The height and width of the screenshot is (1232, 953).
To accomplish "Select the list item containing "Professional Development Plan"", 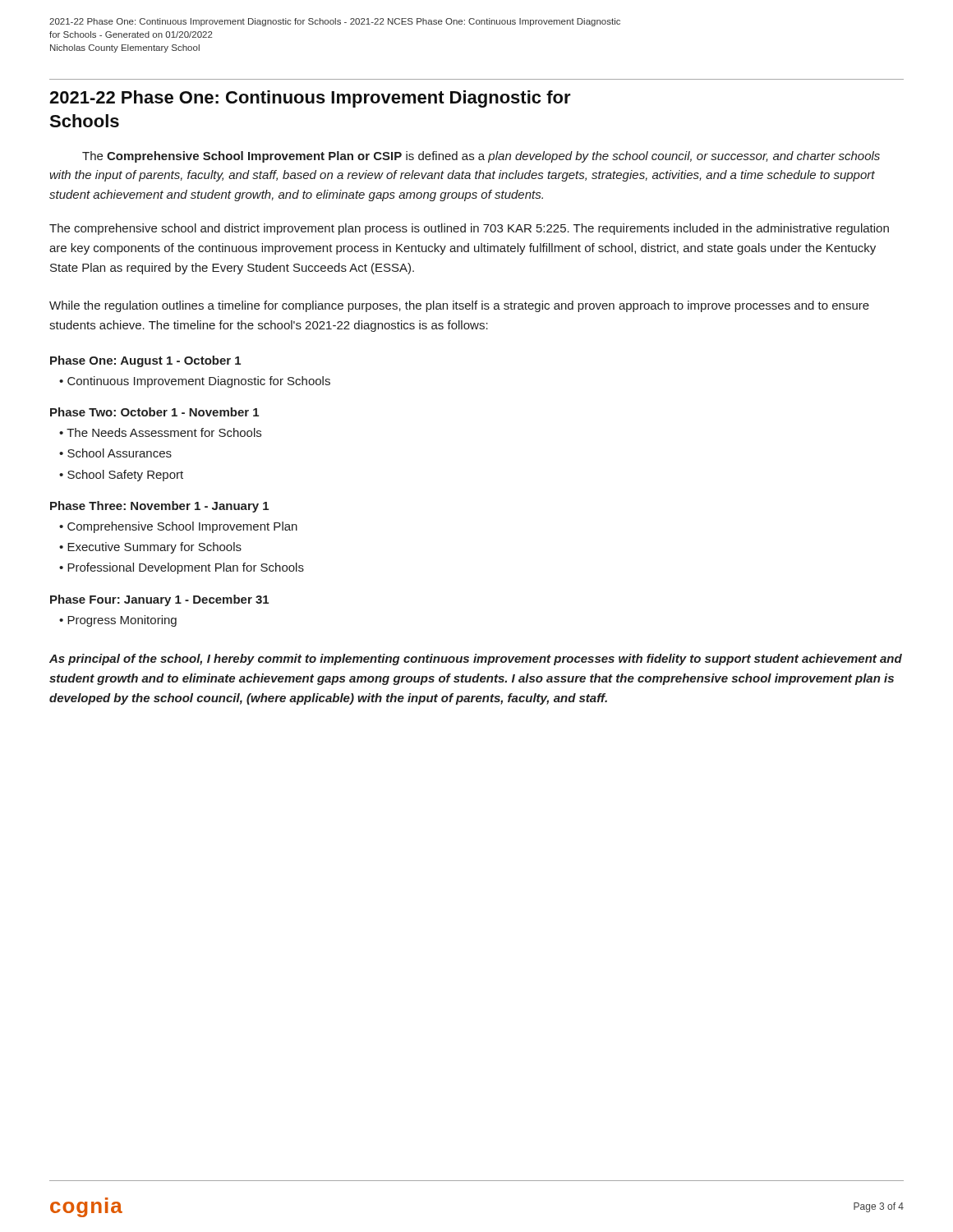I will (185, 568).
